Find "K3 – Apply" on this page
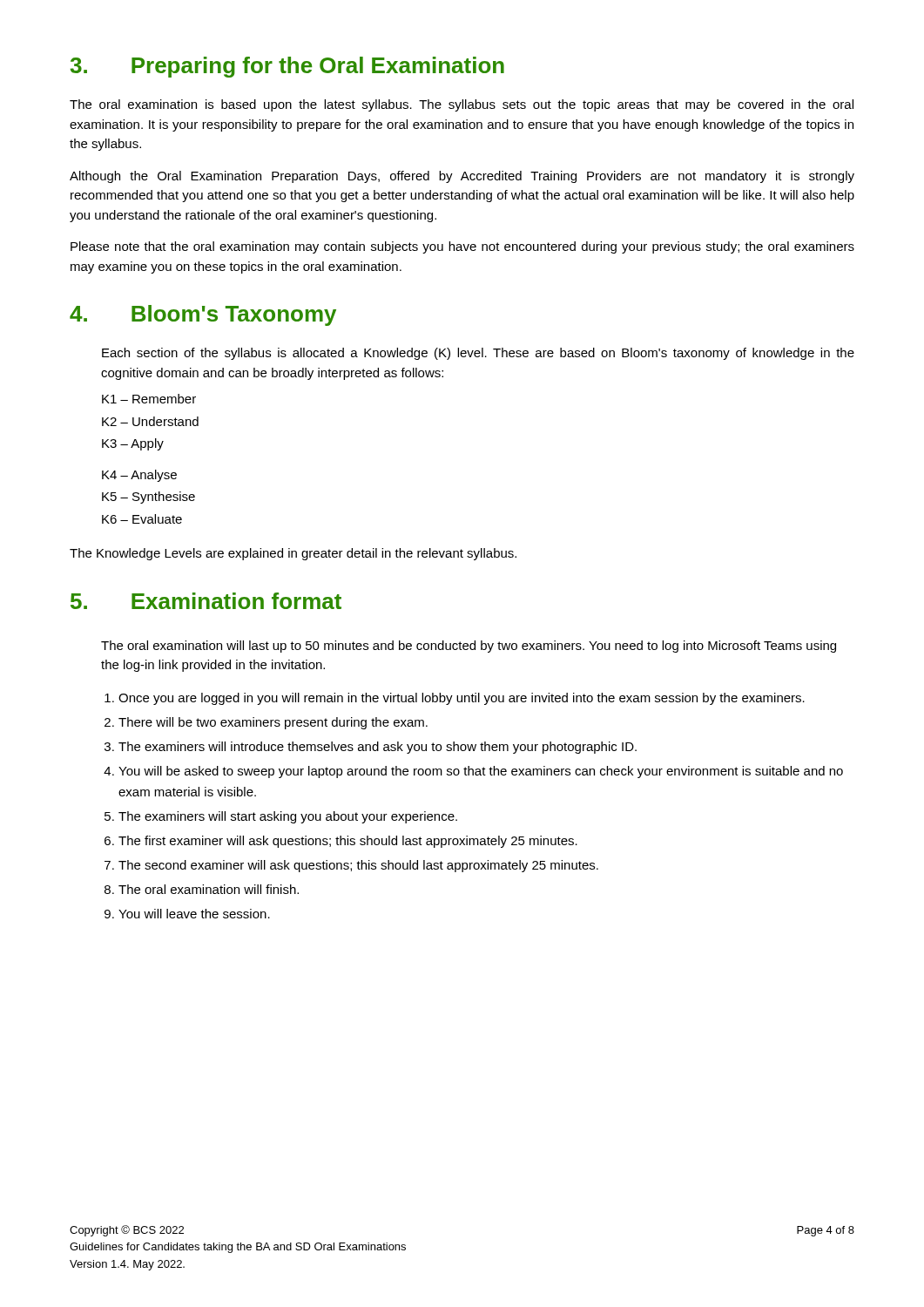The image size is (924, 1307). 132,443
